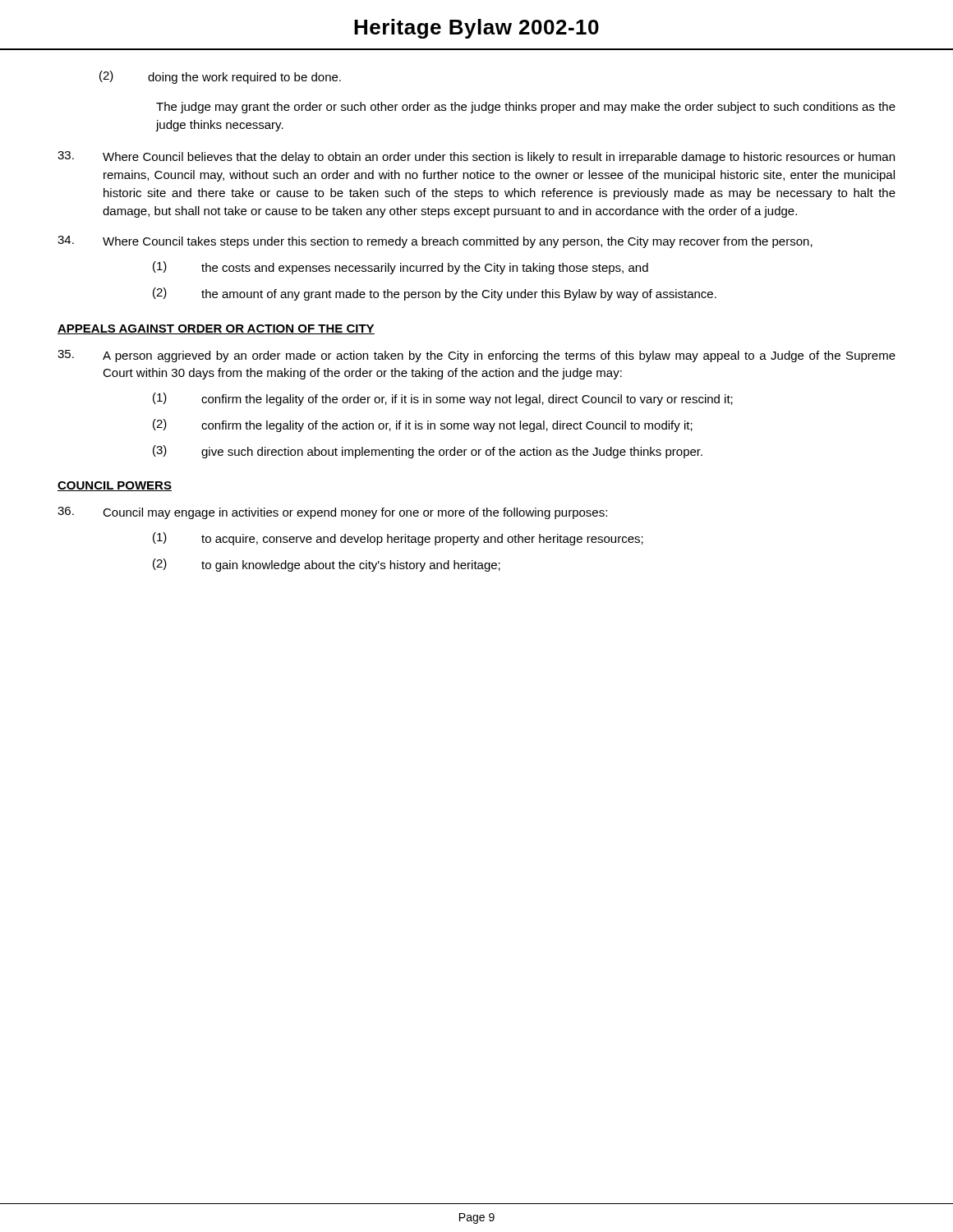Navigate to the text block starting "(1) confirm the legality"
Screen dimensions: 1232x953
pos(524,399)
